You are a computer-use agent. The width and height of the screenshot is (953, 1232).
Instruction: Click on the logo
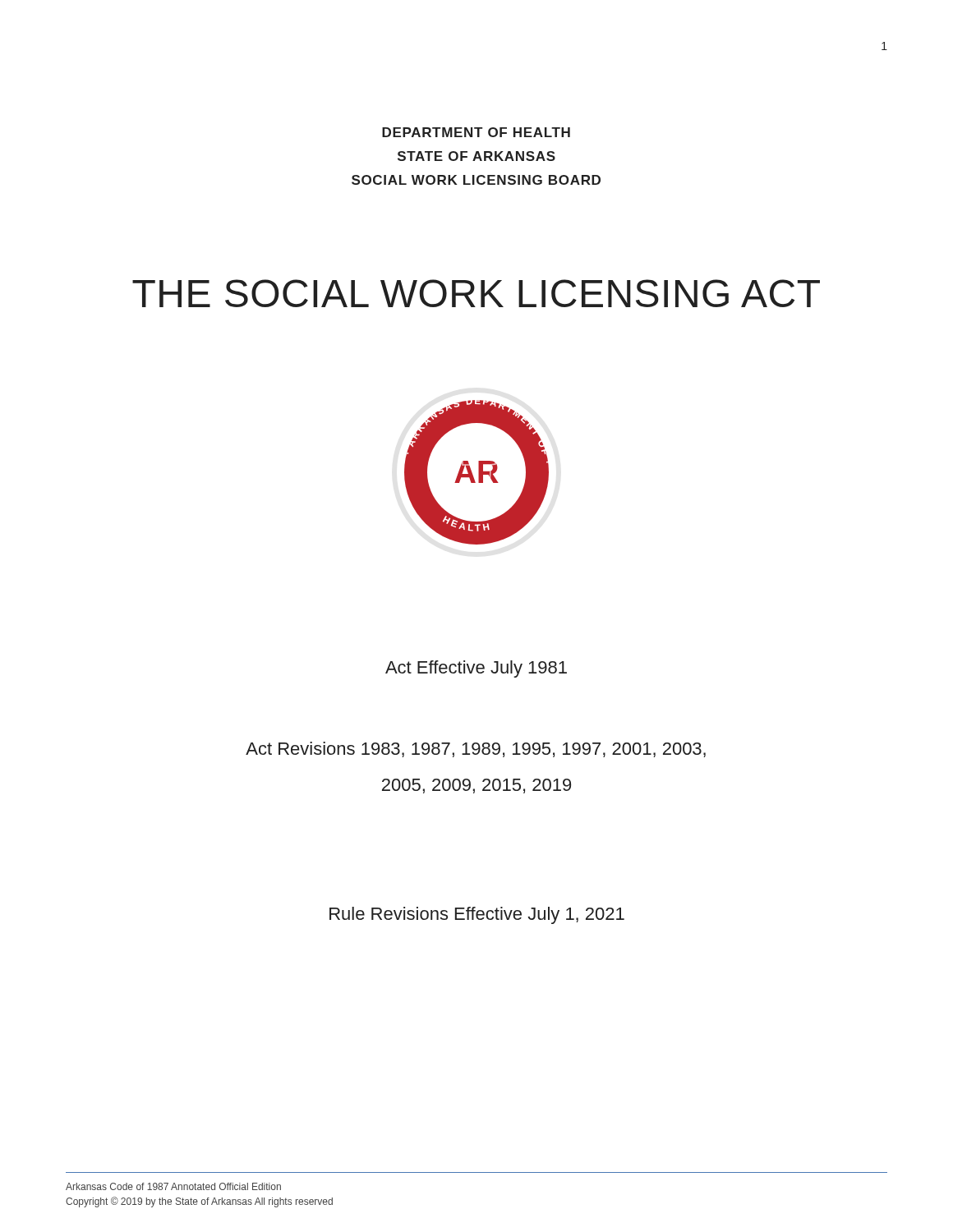[x=476, y=472]
